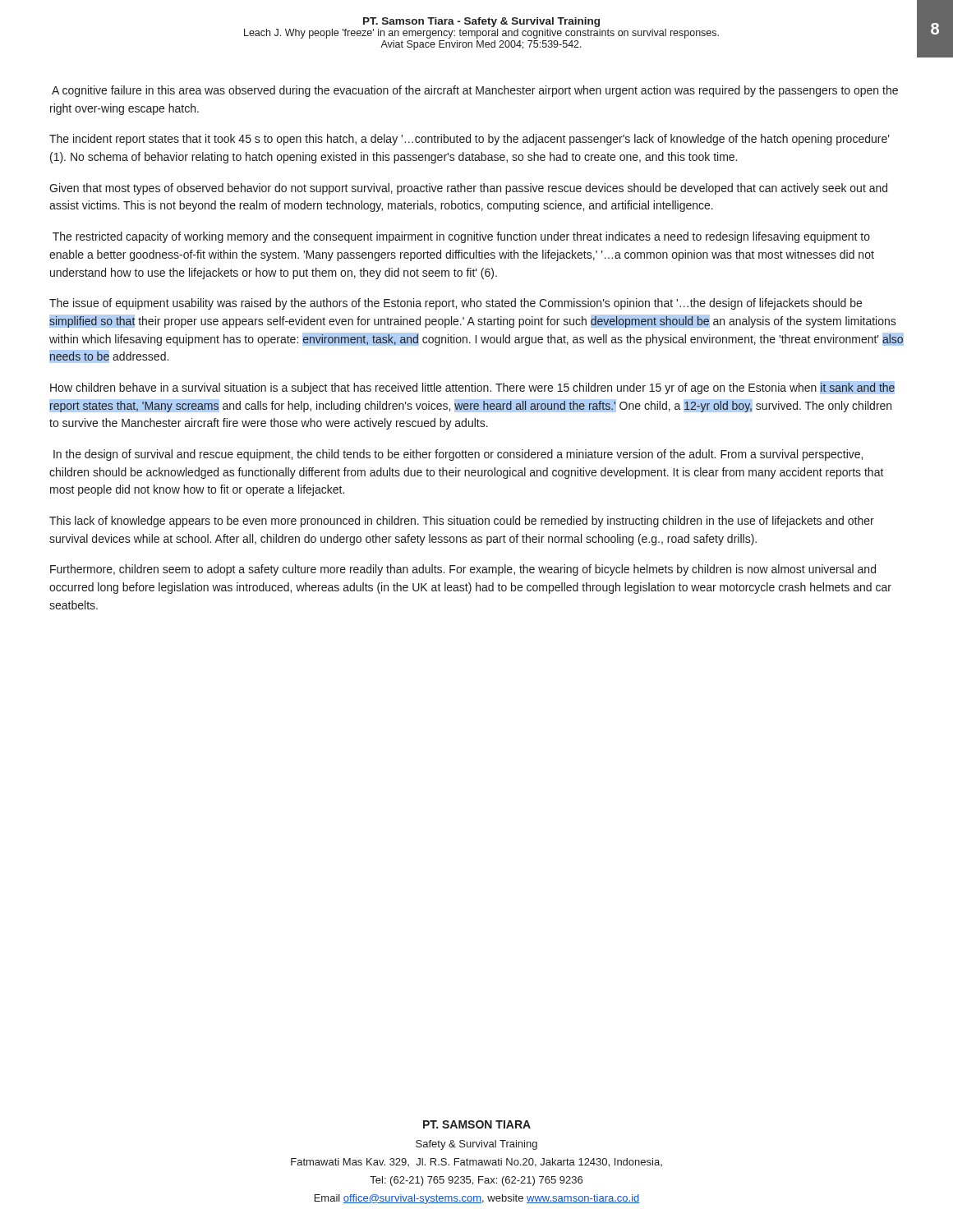The width and height of the screenshot is (953, 1232).
Task: Find the block on this page that starts "This lack of knowledge"
Action: [x=462, y=530]
